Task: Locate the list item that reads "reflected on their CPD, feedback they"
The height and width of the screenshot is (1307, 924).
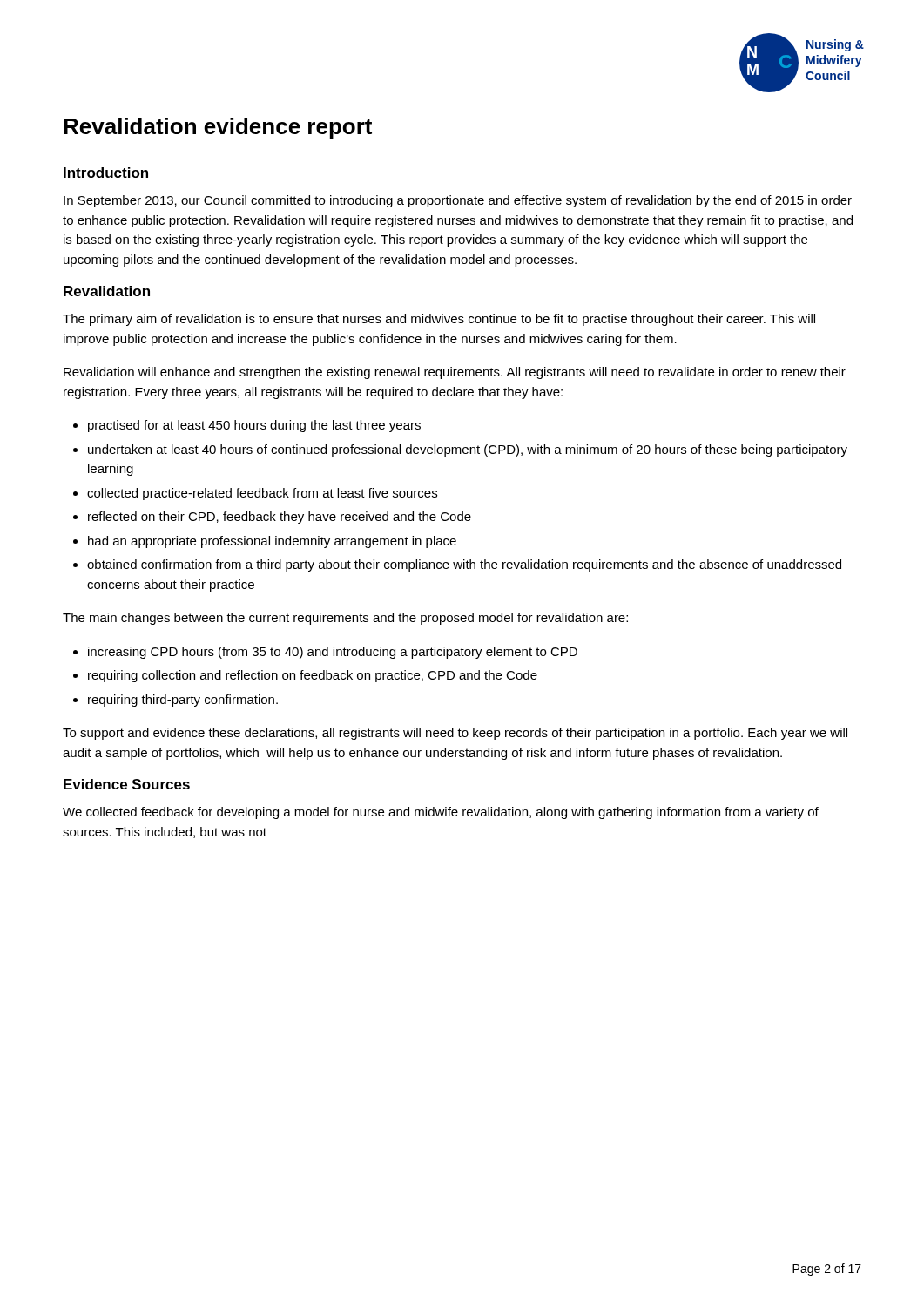Action: 279,516
